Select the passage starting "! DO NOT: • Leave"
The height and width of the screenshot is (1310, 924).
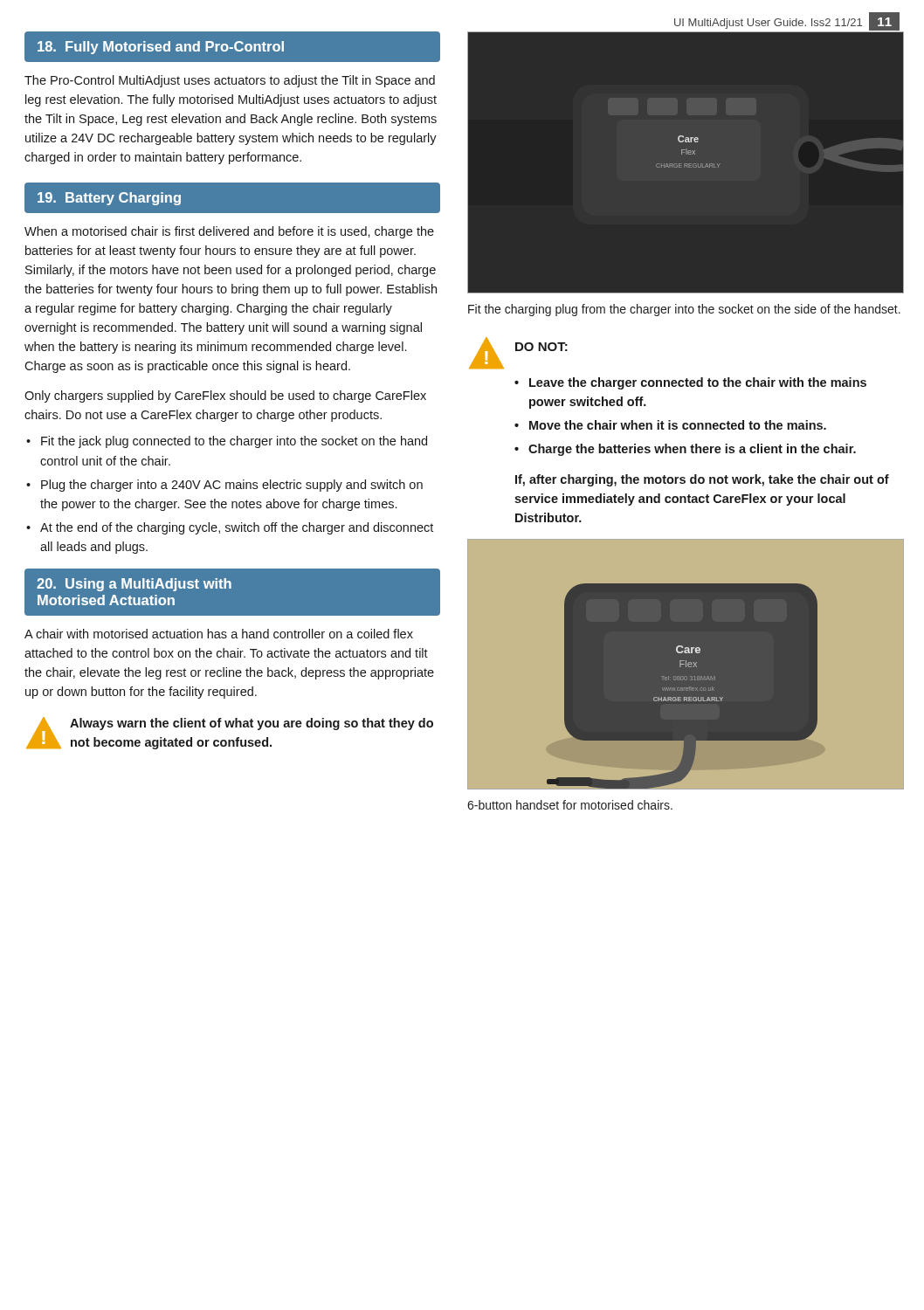(x=685, y=431)
